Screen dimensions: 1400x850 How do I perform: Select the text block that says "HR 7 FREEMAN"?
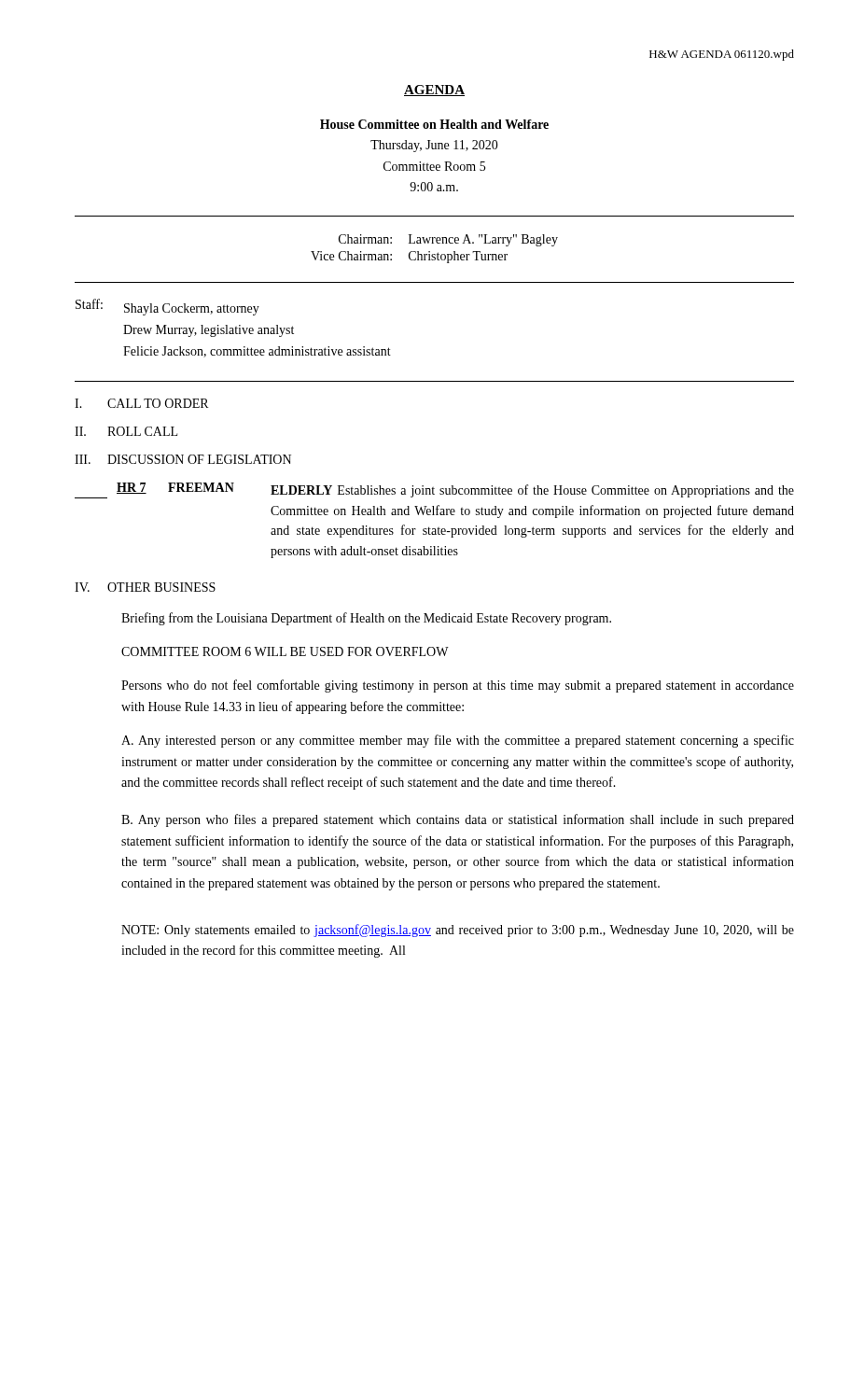coord(434,521)
